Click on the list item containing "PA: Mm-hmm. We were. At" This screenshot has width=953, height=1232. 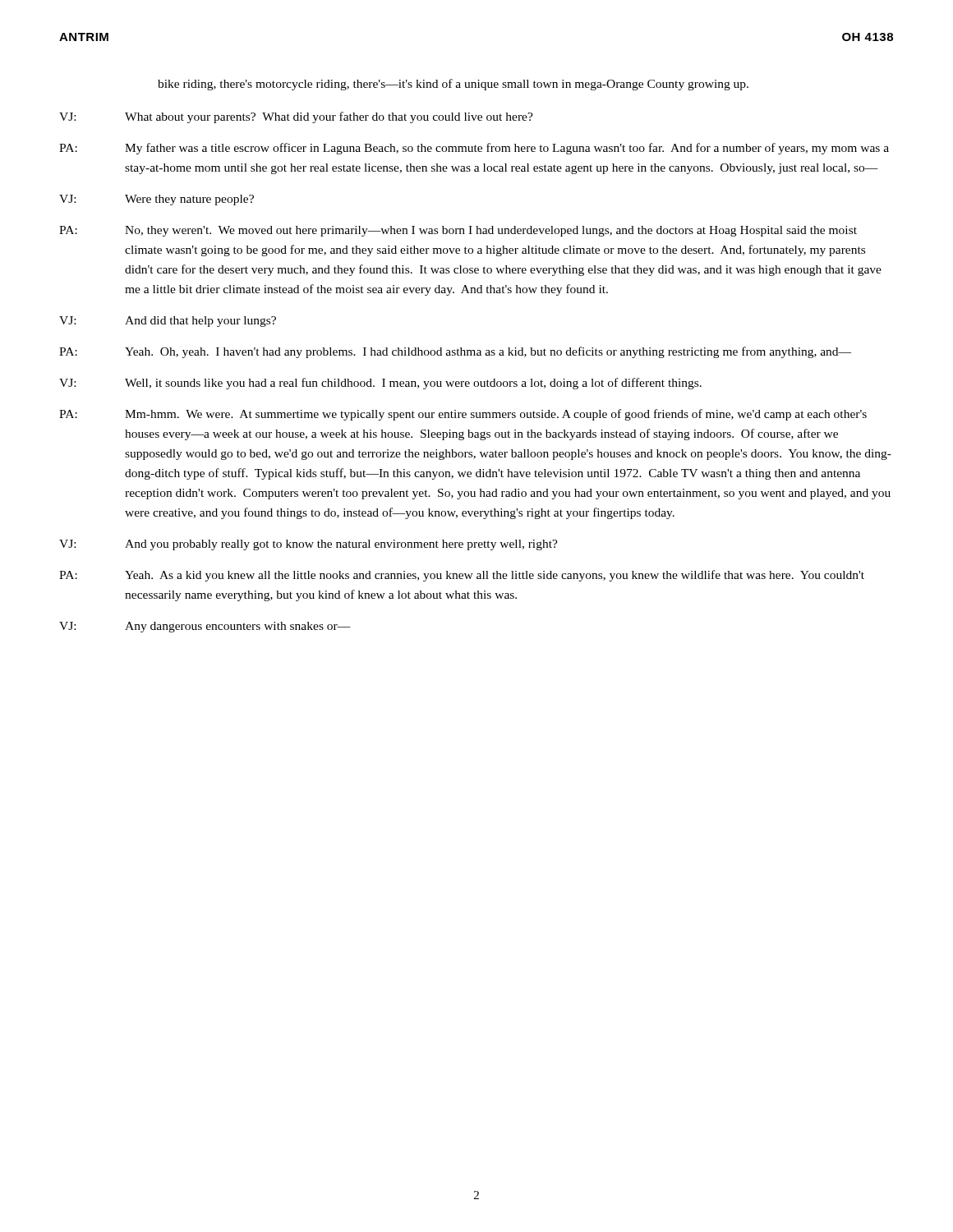coord(476,463)
